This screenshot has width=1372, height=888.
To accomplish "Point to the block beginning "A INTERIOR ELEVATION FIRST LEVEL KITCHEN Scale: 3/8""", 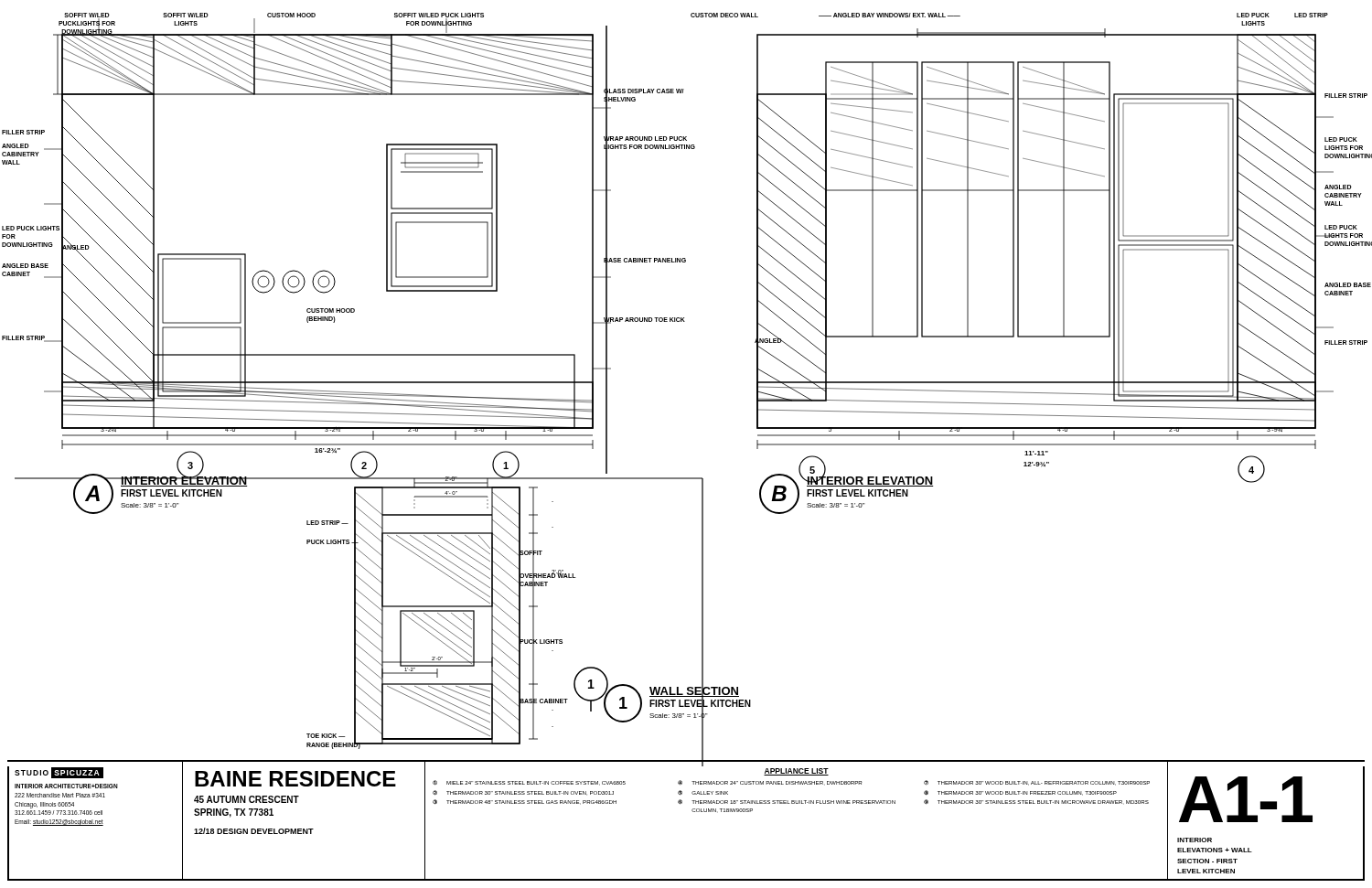I will click(x=160, y=494).
